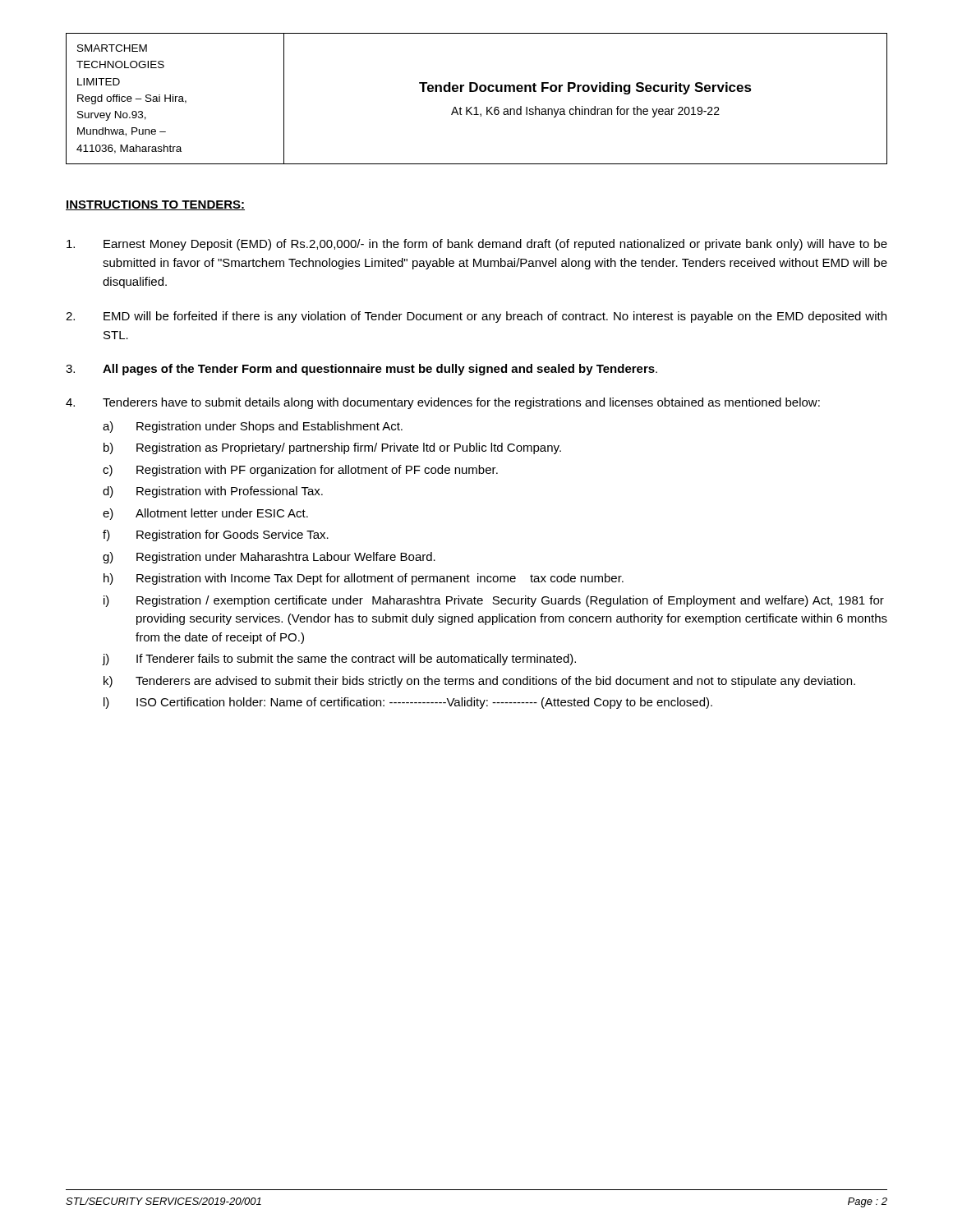Click on the table containing "Tender Document For Providing"
Screen dimensions: 1232x953
coord(476,98)
